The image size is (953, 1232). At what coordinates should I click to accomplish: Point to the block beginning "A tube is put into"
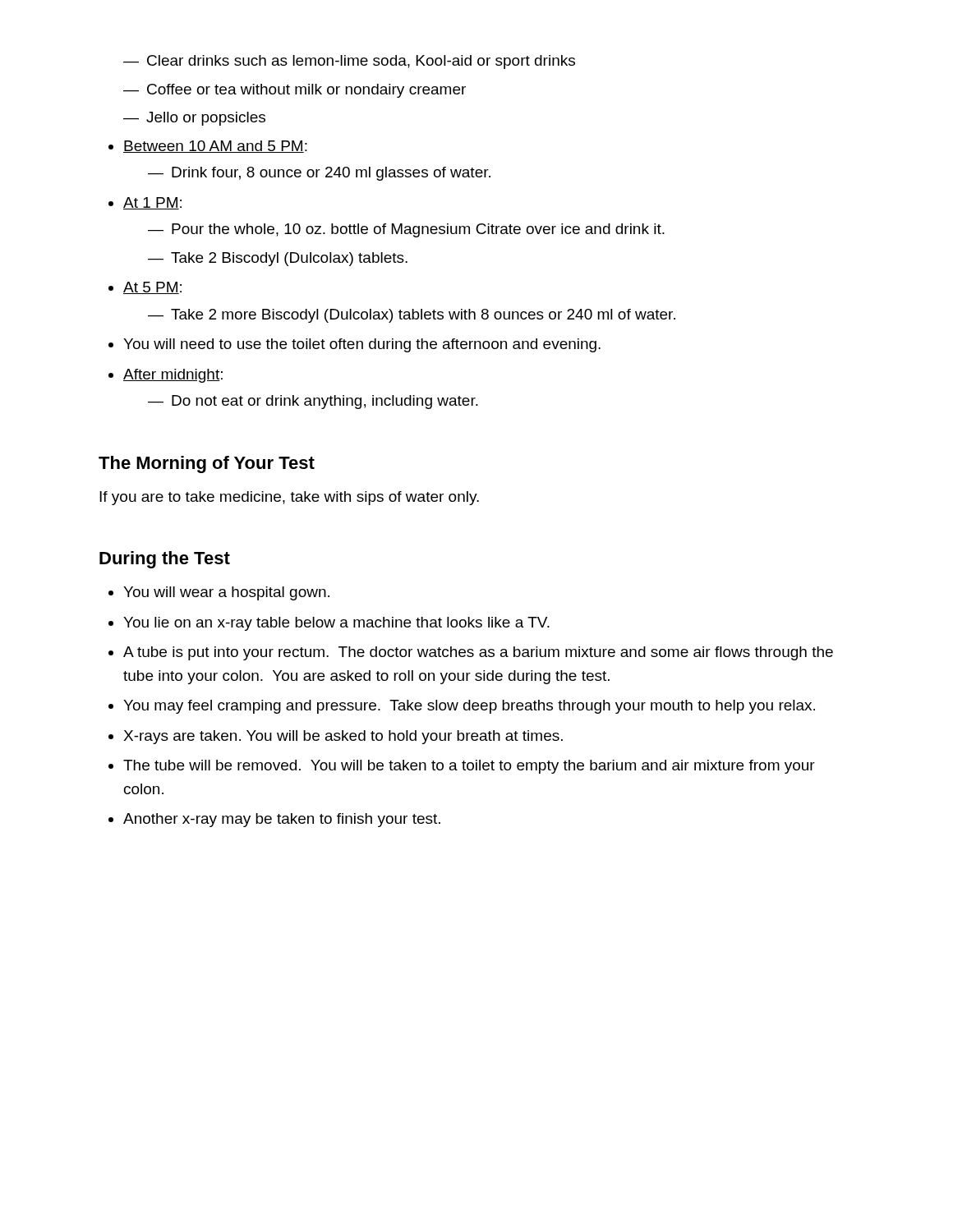click(476, 664)
